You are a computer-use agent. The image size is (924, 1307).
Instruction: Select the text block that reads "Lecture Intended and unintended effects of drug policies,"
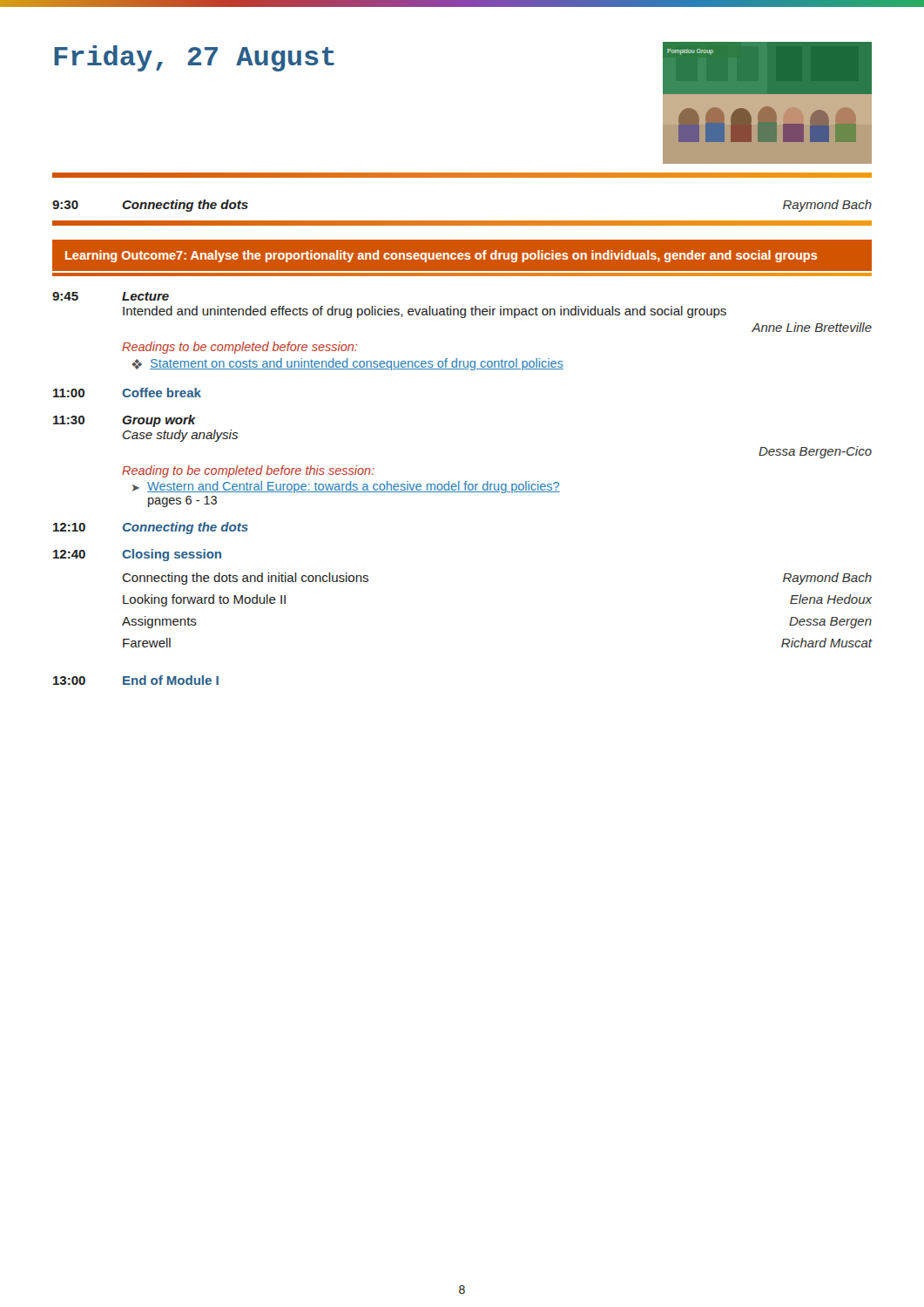(x=424, y=303)
